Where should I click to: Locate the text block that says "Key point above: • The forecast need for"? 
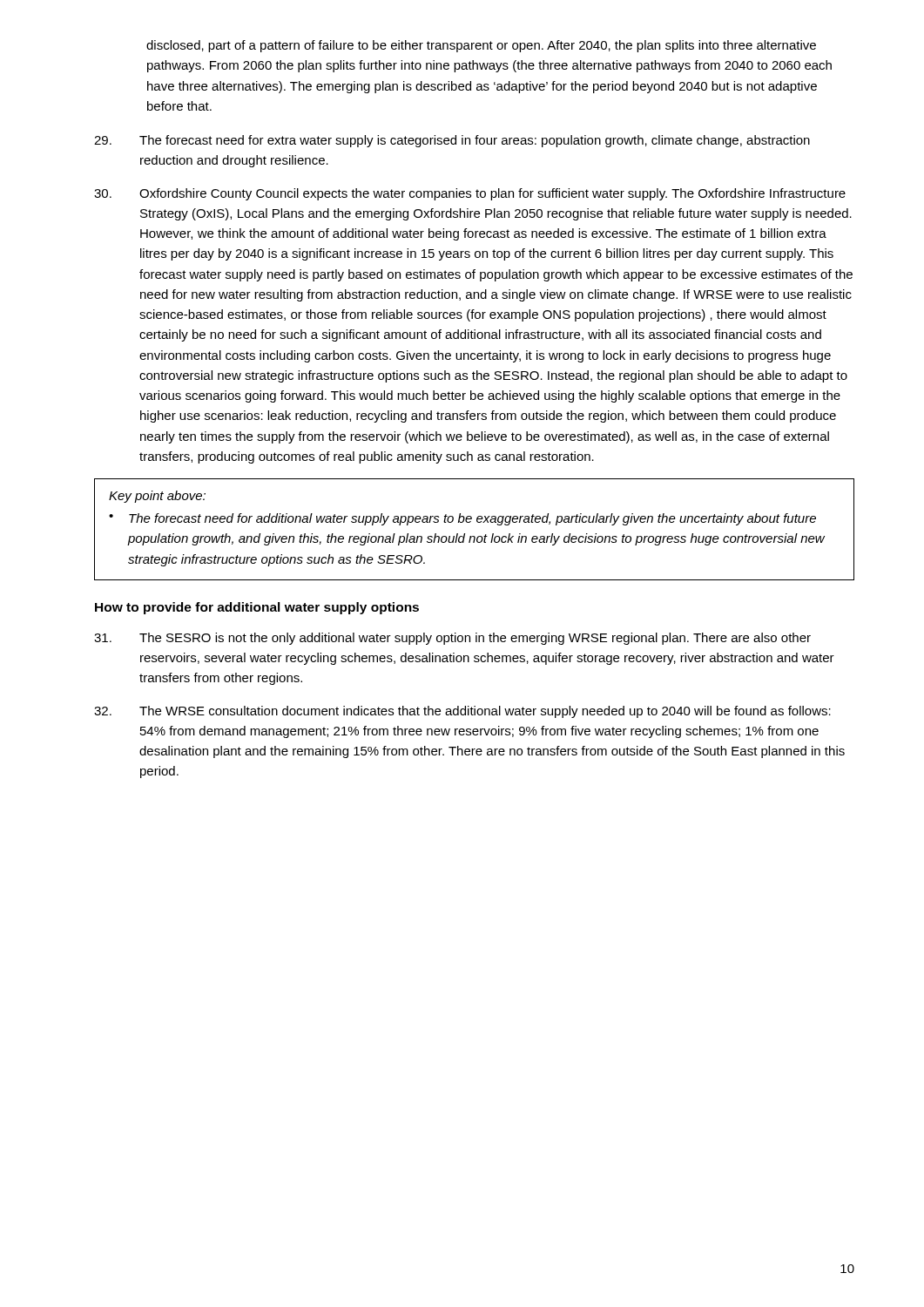[x=474, y=528]
